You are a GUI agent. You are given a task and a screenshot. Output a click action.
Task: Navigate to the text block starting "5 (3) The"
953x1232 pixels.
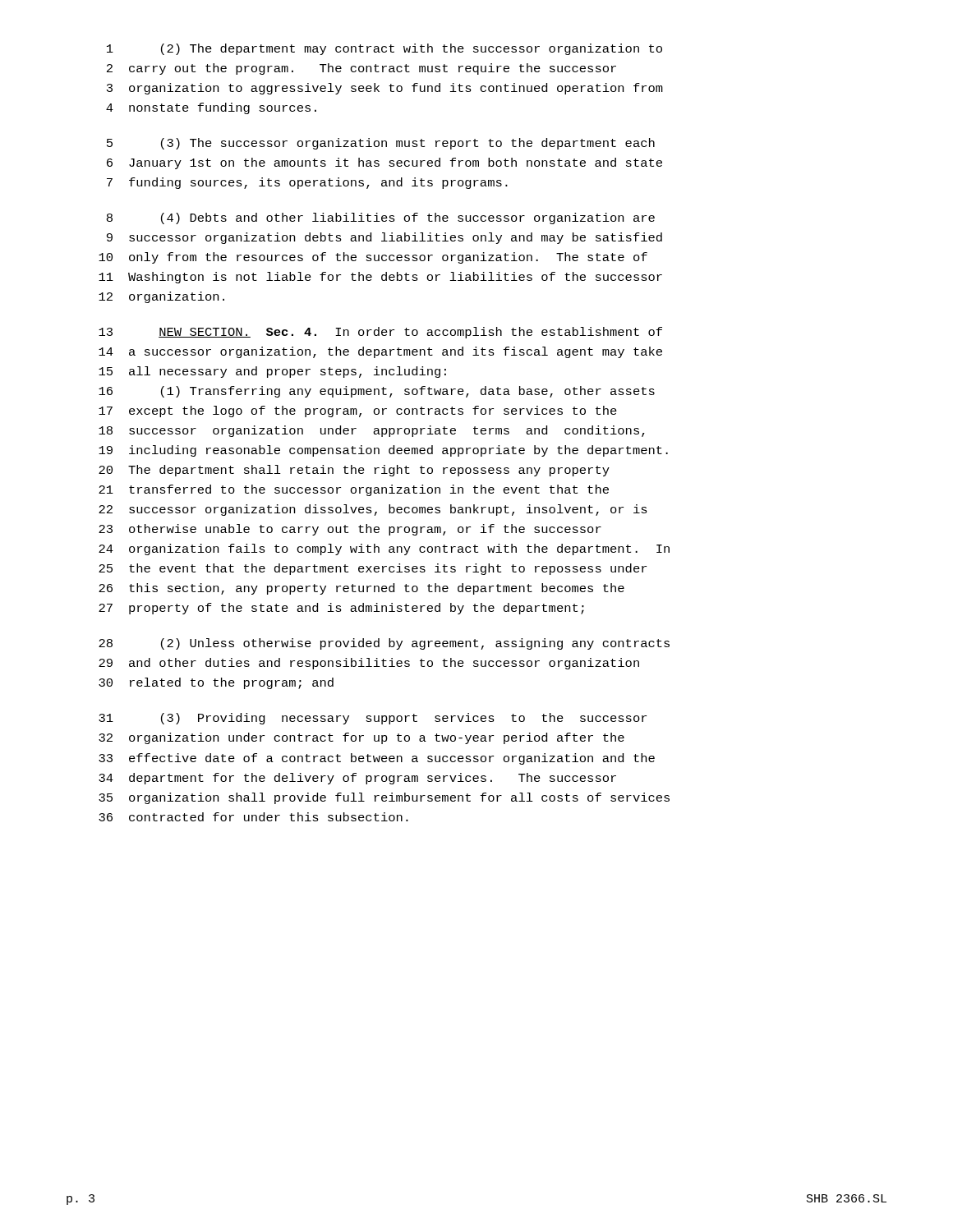click(x=485, y=163)
